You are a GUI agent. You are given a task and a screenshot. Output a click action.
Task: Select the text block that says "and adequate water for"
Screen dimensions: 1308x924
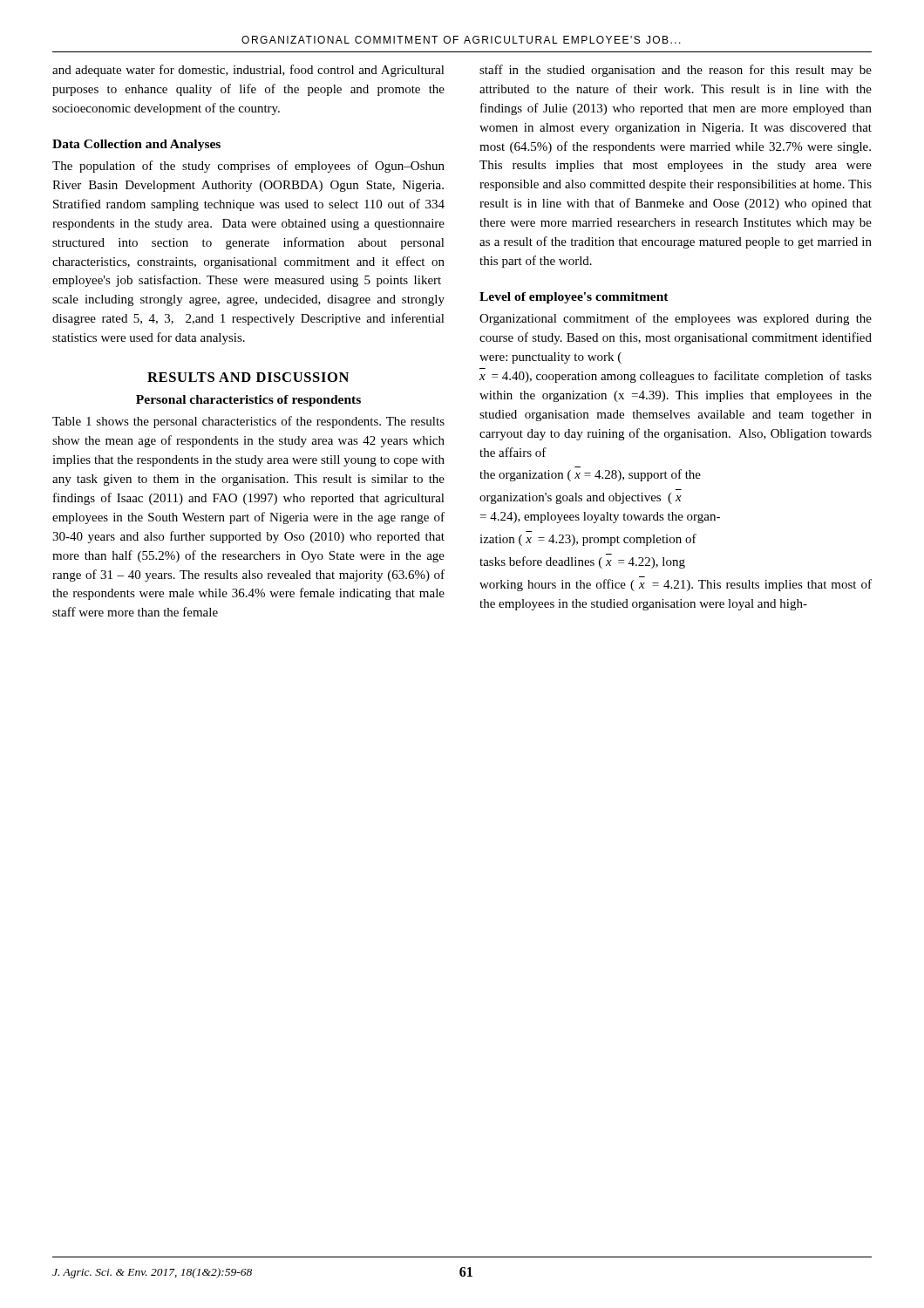pos(248,89)
